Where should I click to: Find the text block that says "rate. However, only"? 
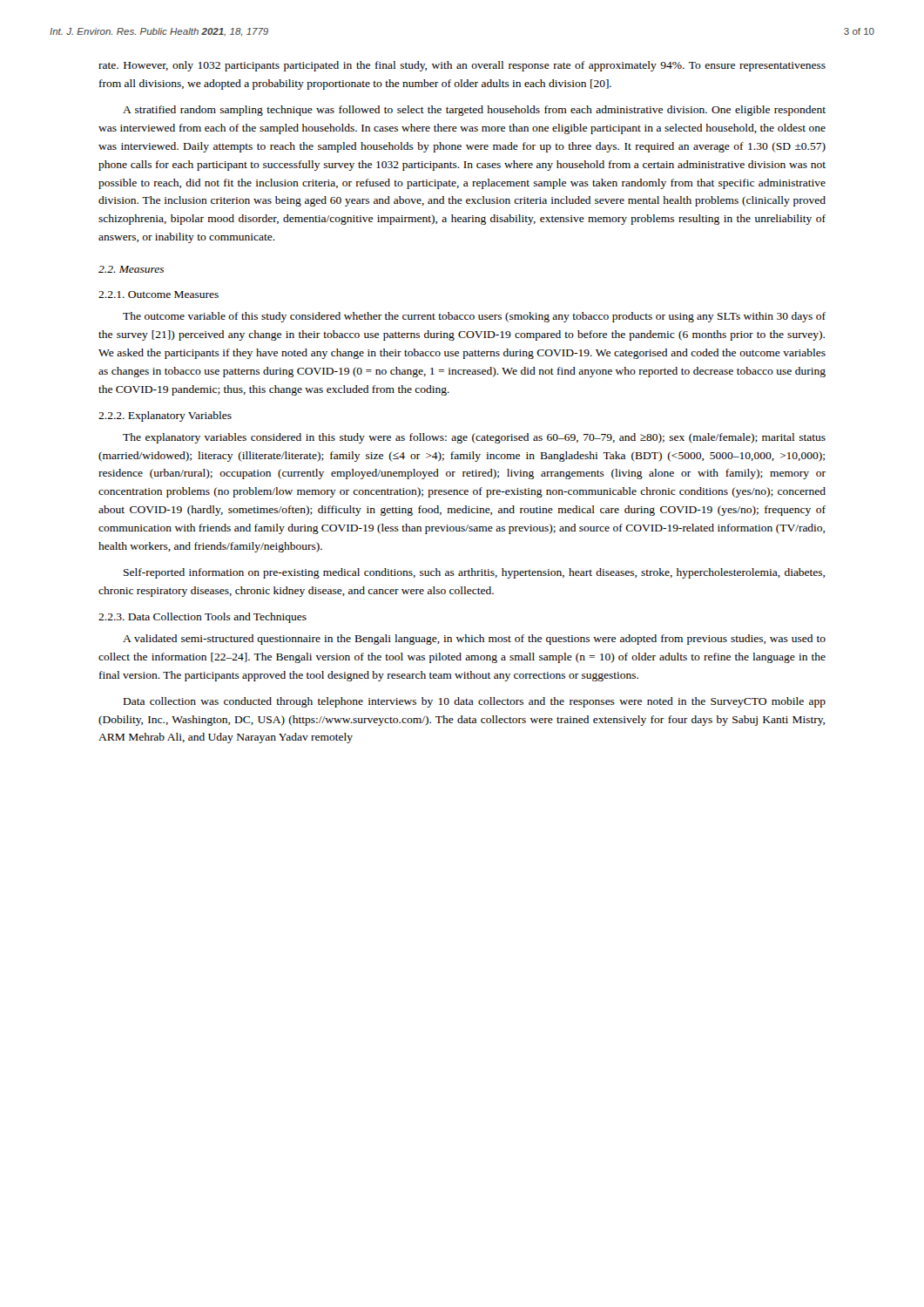click(x=462, y=75)
